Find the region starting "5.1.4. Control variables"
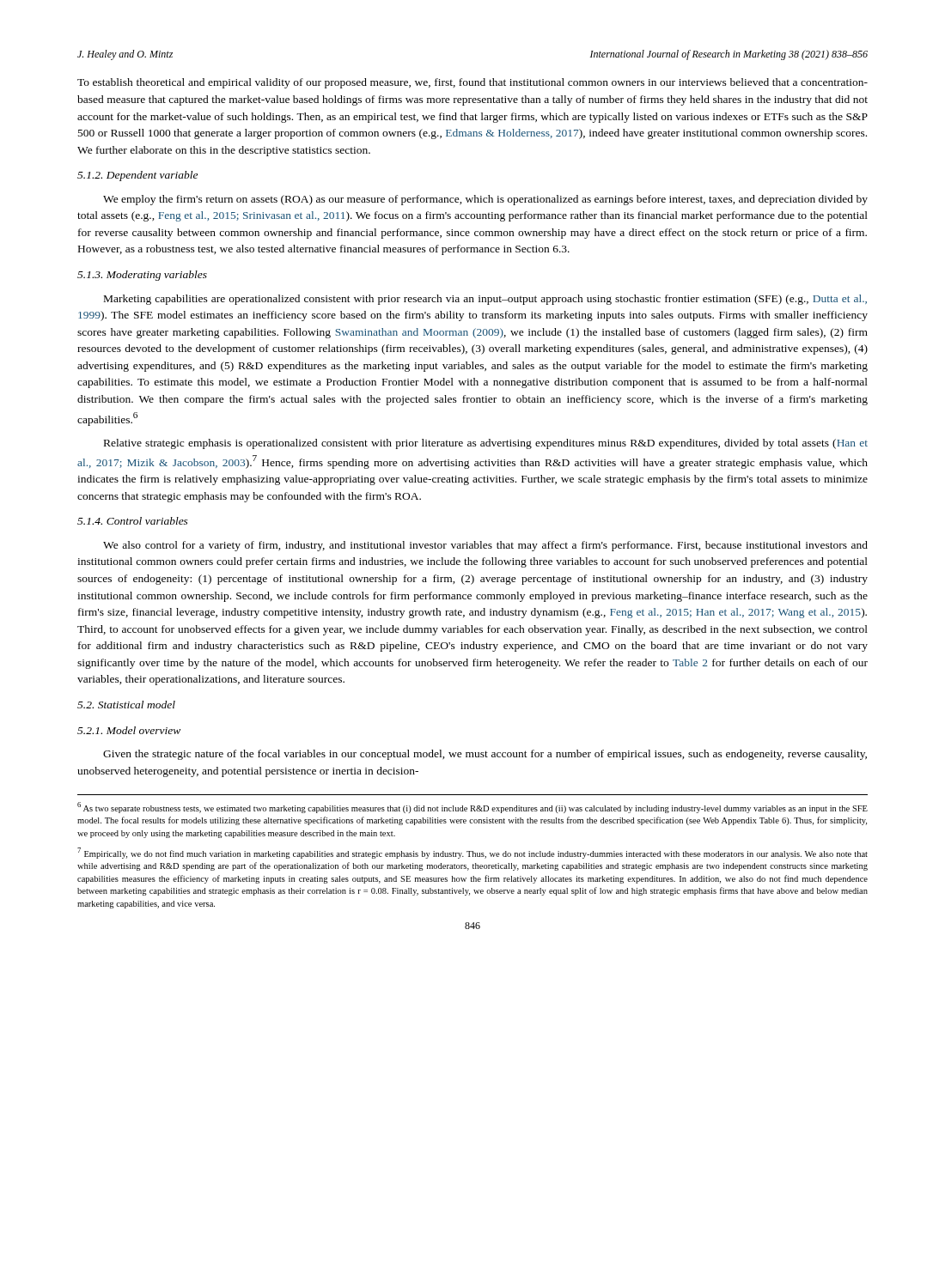 (133, 521)
